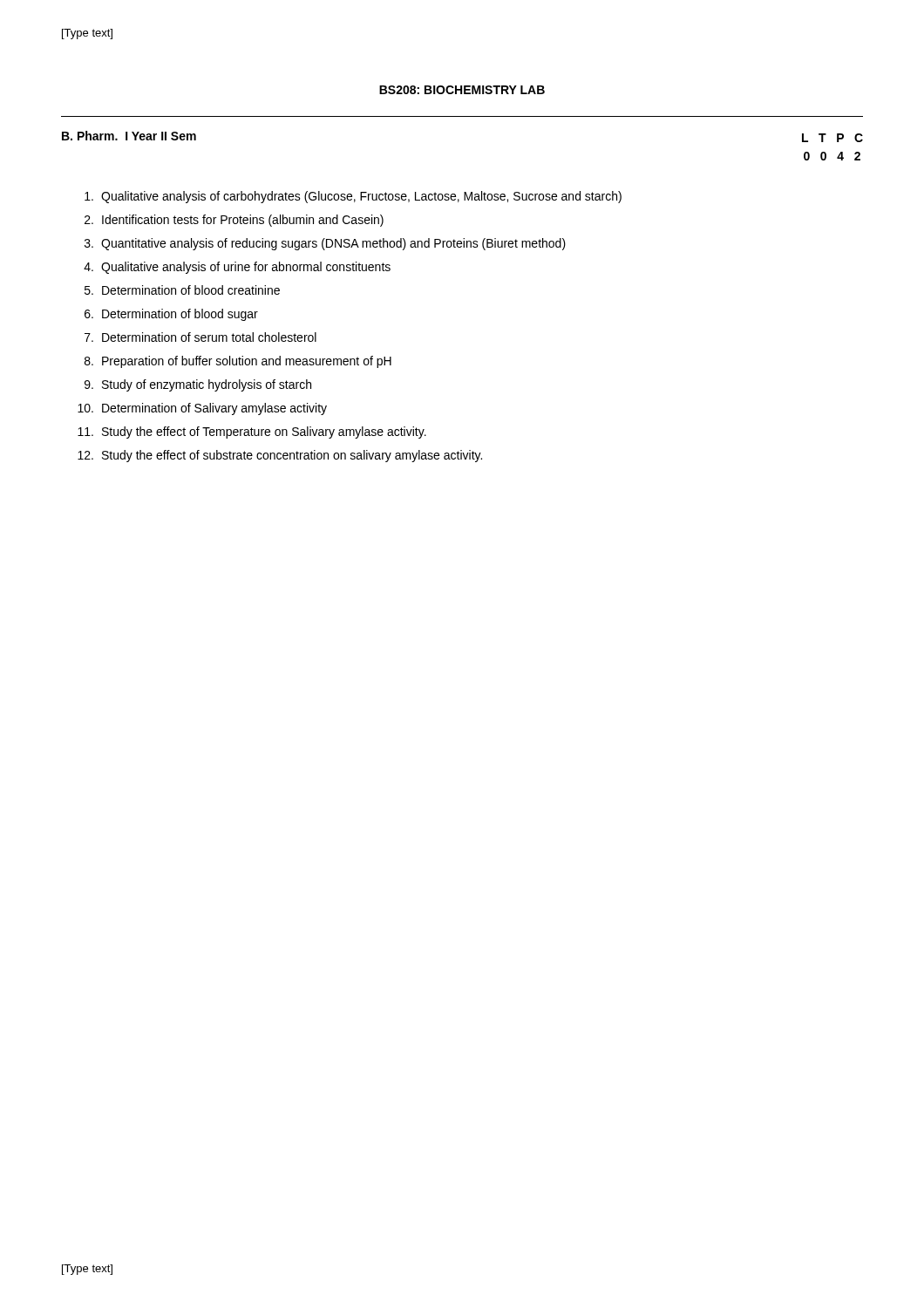Find the element starting "10. Determination of Salivary amylase activity"

coord(202,409)
